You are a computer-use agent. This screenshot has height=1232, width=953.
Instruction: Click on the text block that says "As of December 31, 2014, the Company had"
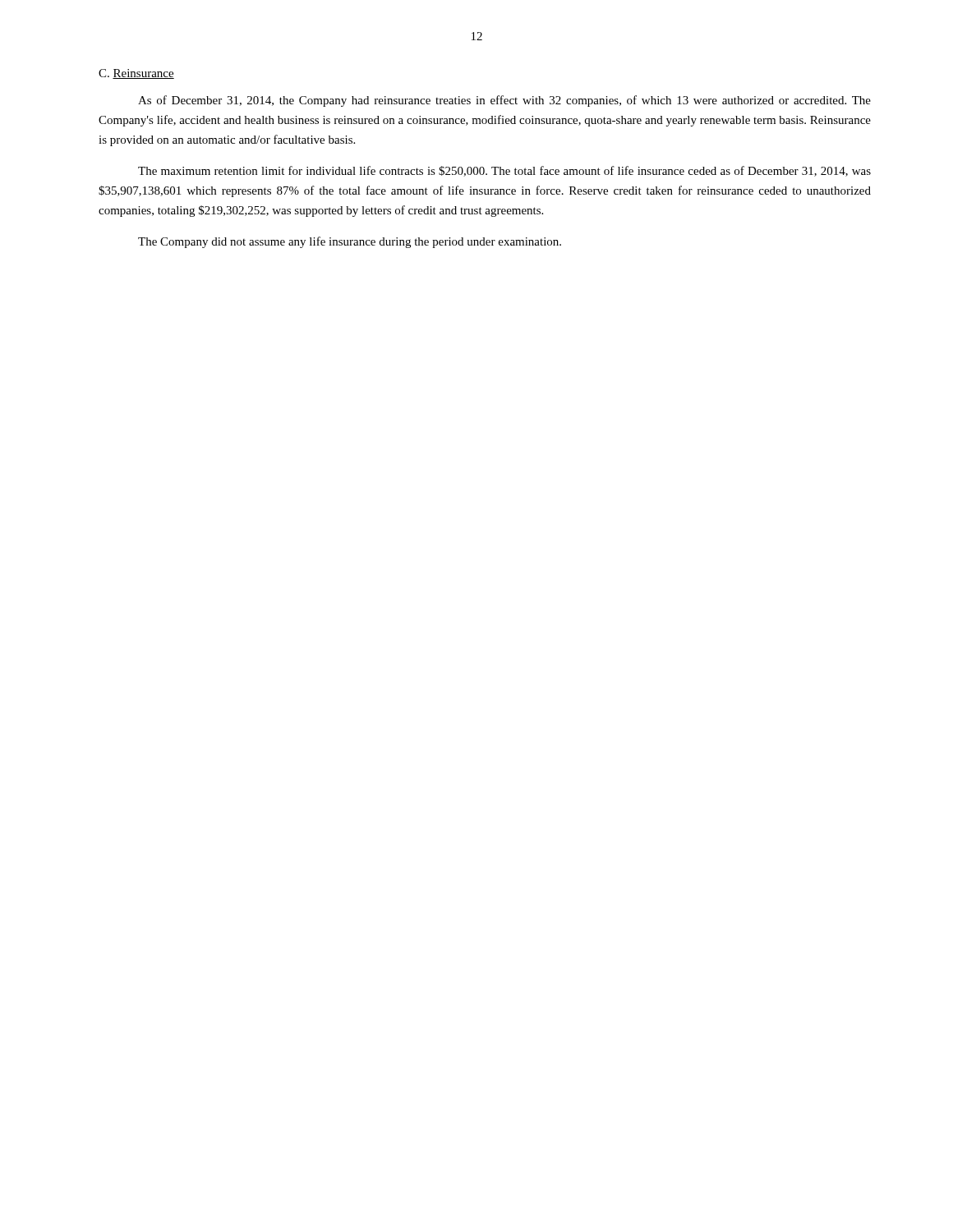pyautogui.click(x=485, y=120)
